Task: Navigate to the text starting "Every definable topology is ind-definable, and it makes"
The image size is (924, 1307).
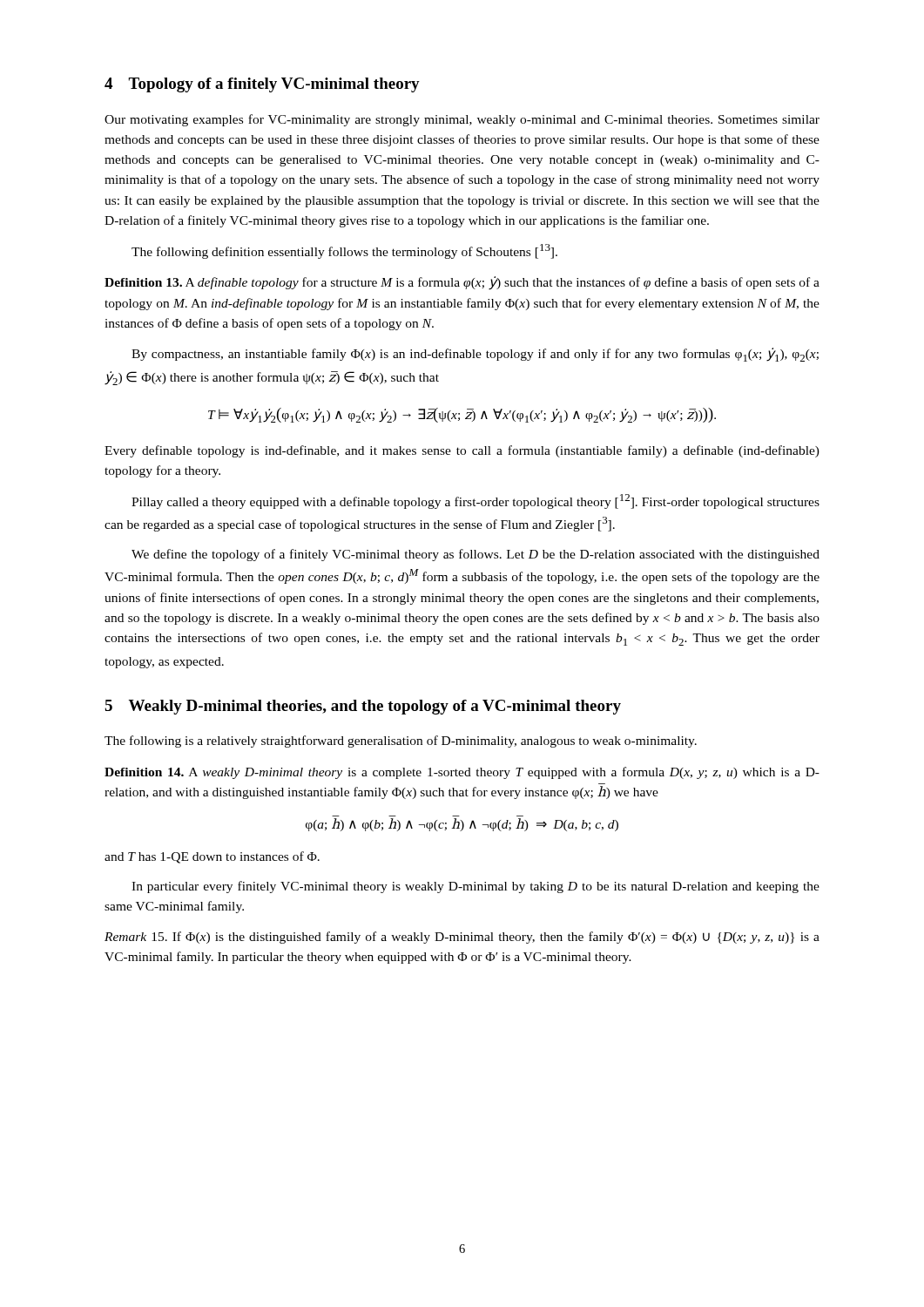Action: click(x=462, y=460)
